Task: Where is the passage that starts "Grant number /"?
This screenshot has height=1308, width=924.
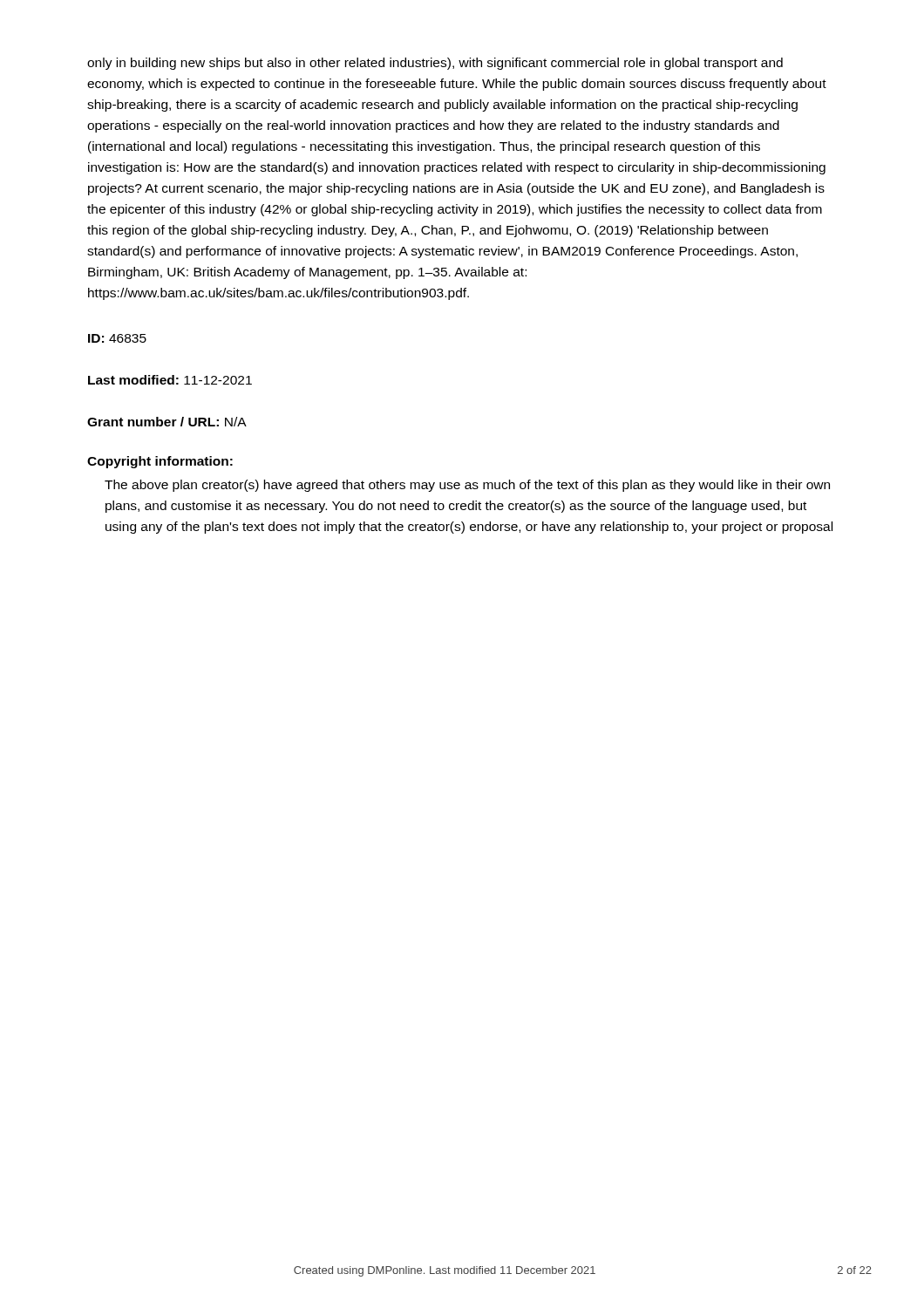Action: 167,422
